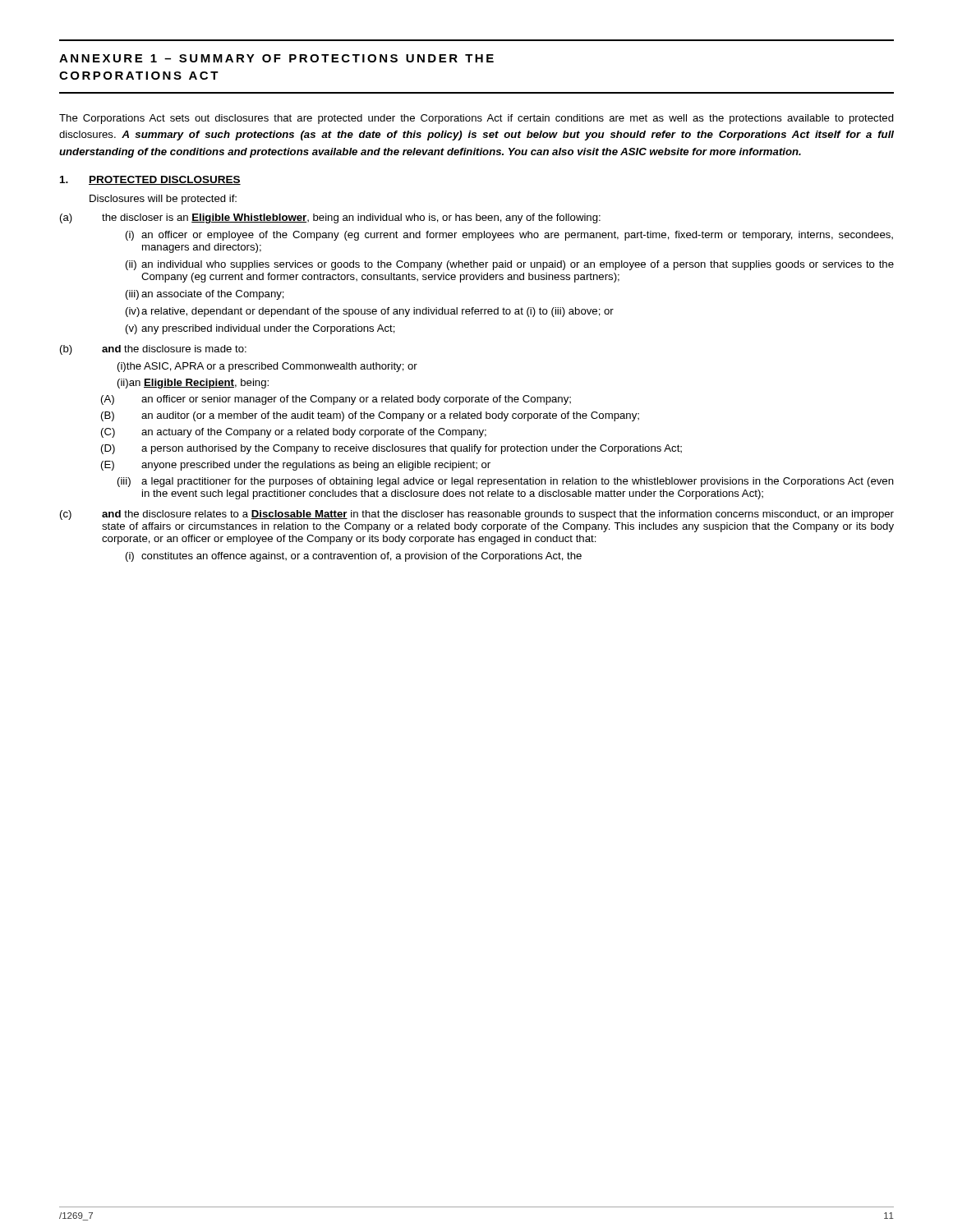Find the list item that says "(ii) an Eligible Recipient, being:"
953x1232 pixels.
click(193, 384)
